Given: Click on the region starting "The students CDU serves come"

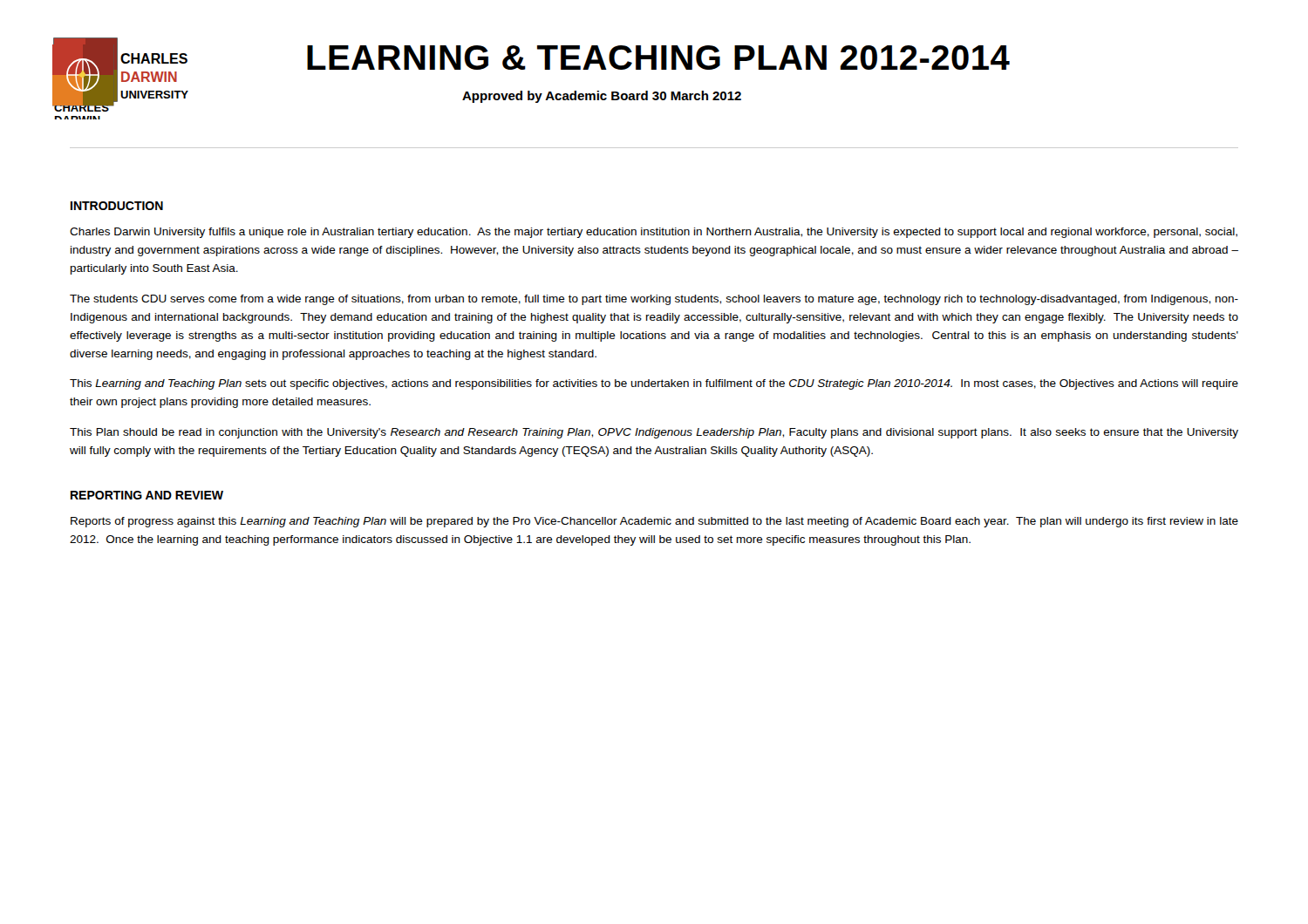Looking at the screenshot, I should pyautogui.click(x=654, y=326).
